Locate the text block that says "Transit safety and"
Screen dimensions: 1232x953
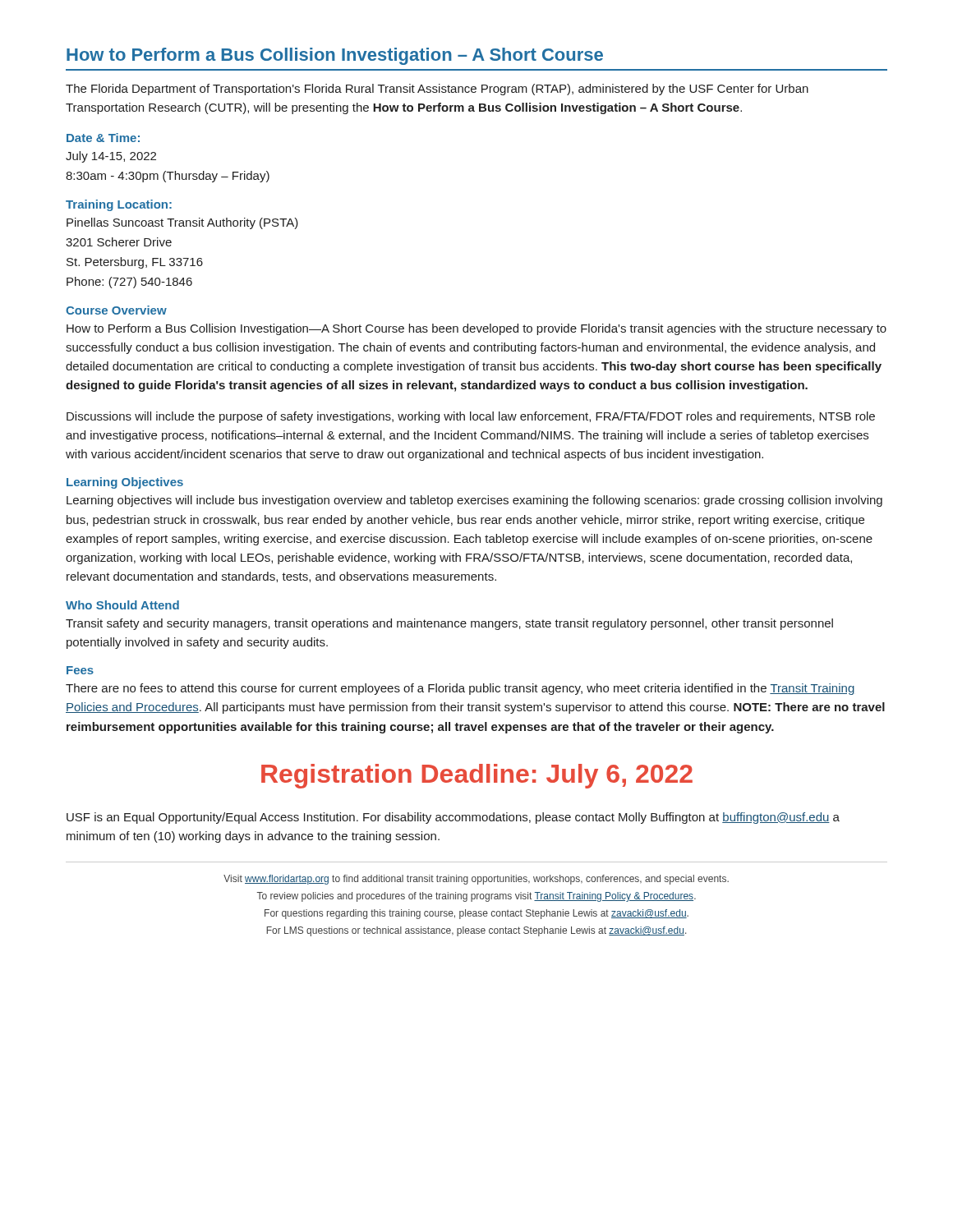coord(450,632)
